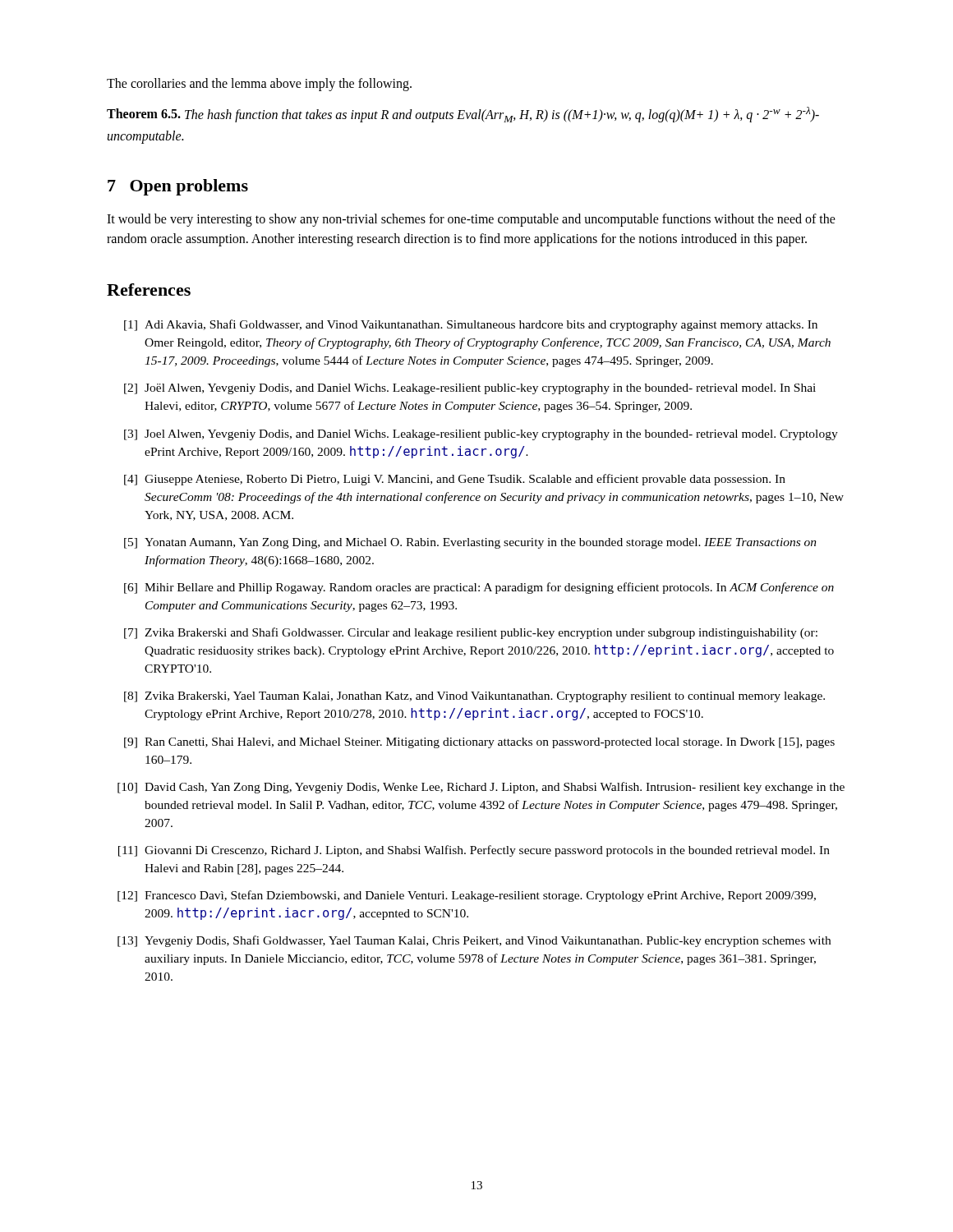Navigate to the text starting "[3] Joel Alwen, Yevgeniy"
The height and width of the screenshot is (1232, 953).
[476, 442]
